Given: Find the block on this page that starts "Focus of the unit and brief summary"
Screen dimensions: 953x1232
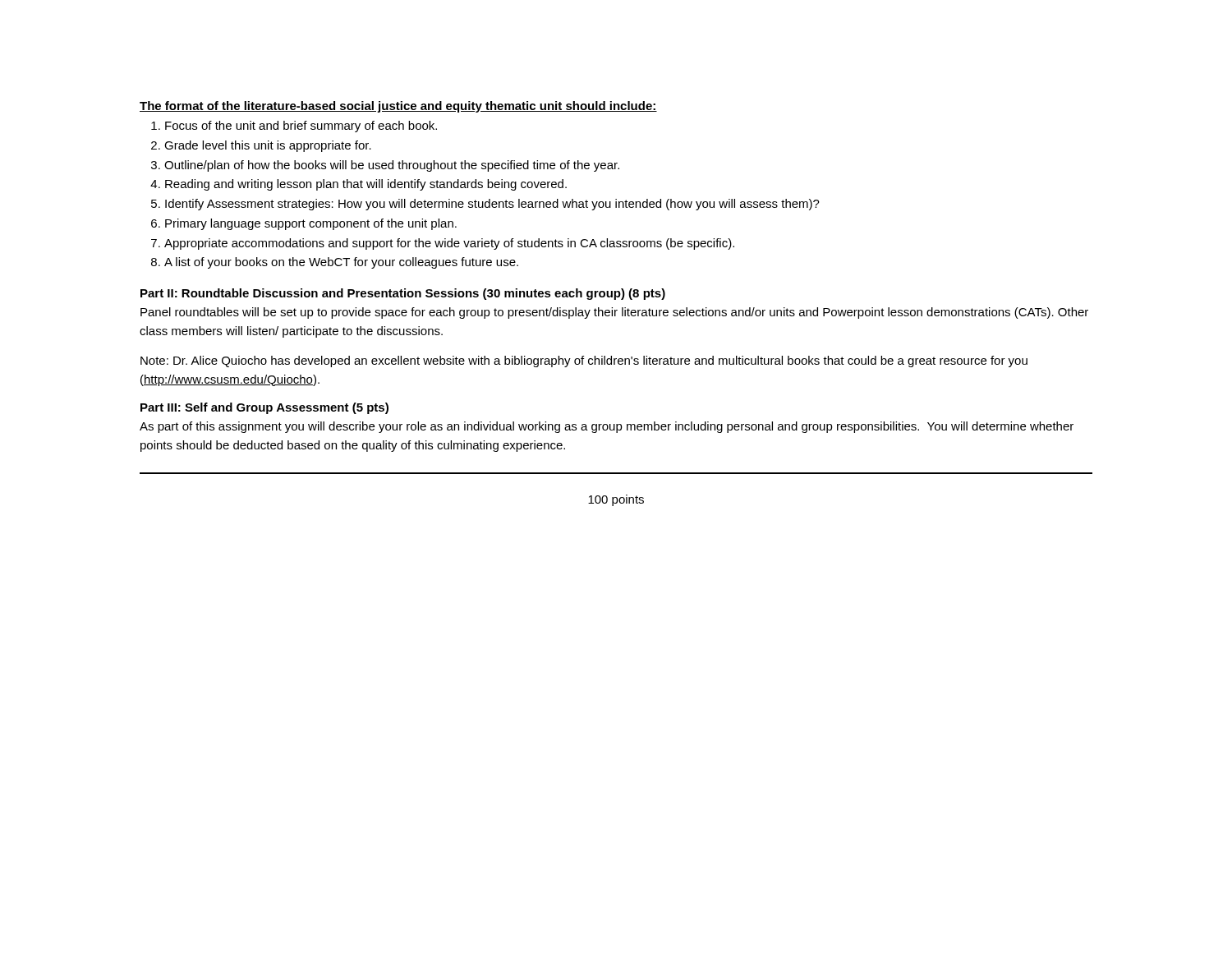Looking at the screenshot, I should [x=301, y=127].
